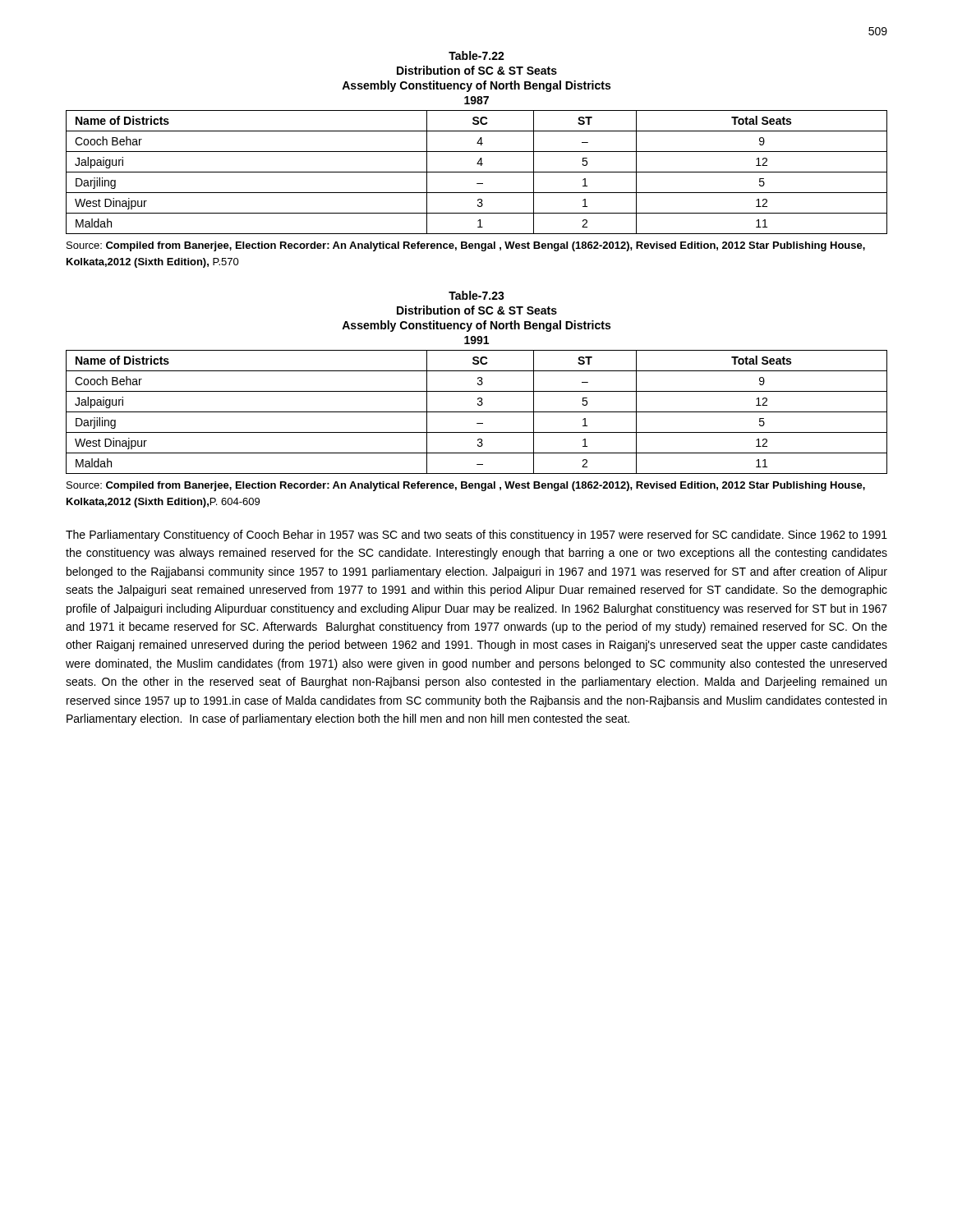
Task: Navigate to the text block starting "The Parliamentary Constituency of"
Action: pos(476,627)
